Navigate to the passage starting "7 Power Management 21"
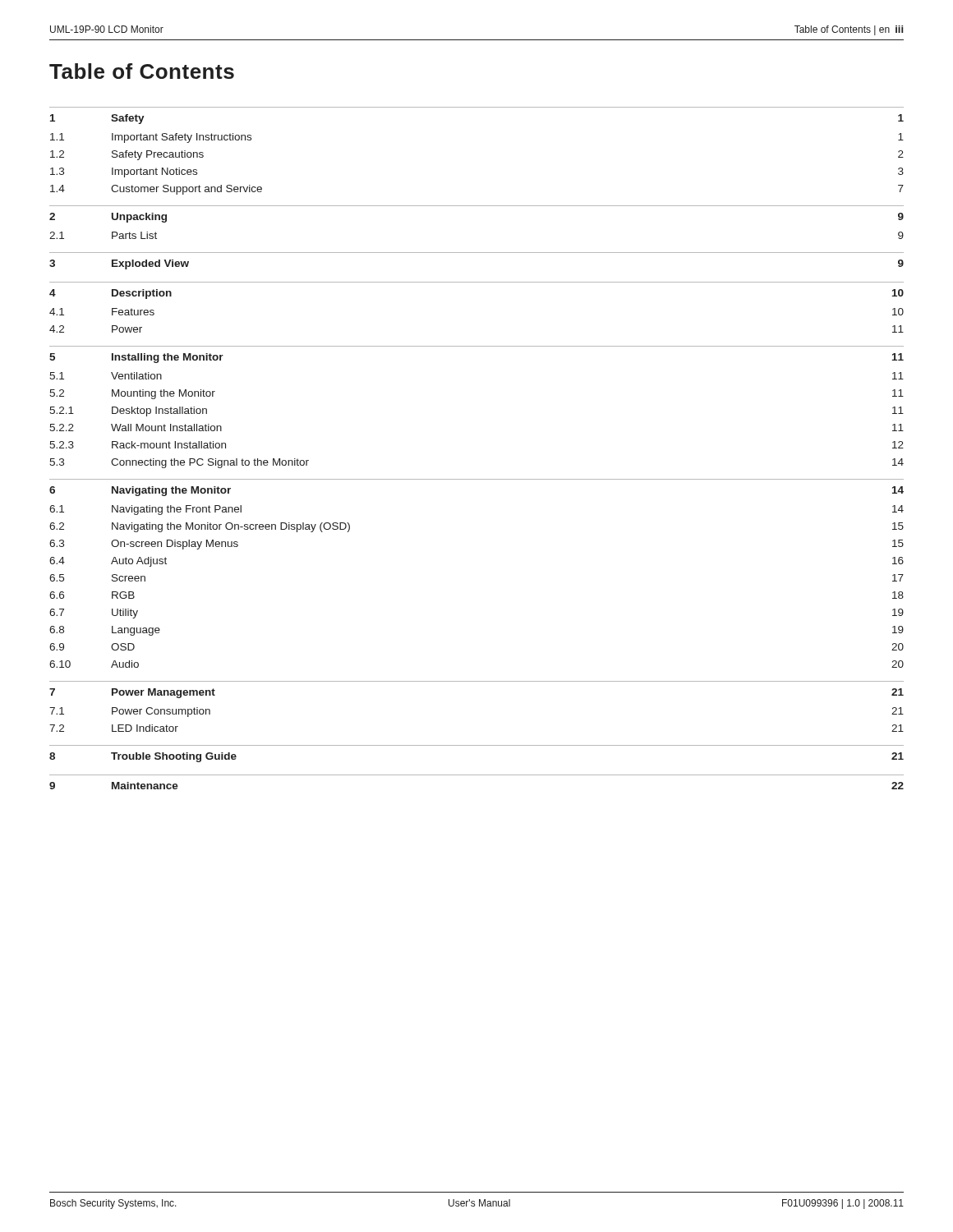 tap(476, 692)
